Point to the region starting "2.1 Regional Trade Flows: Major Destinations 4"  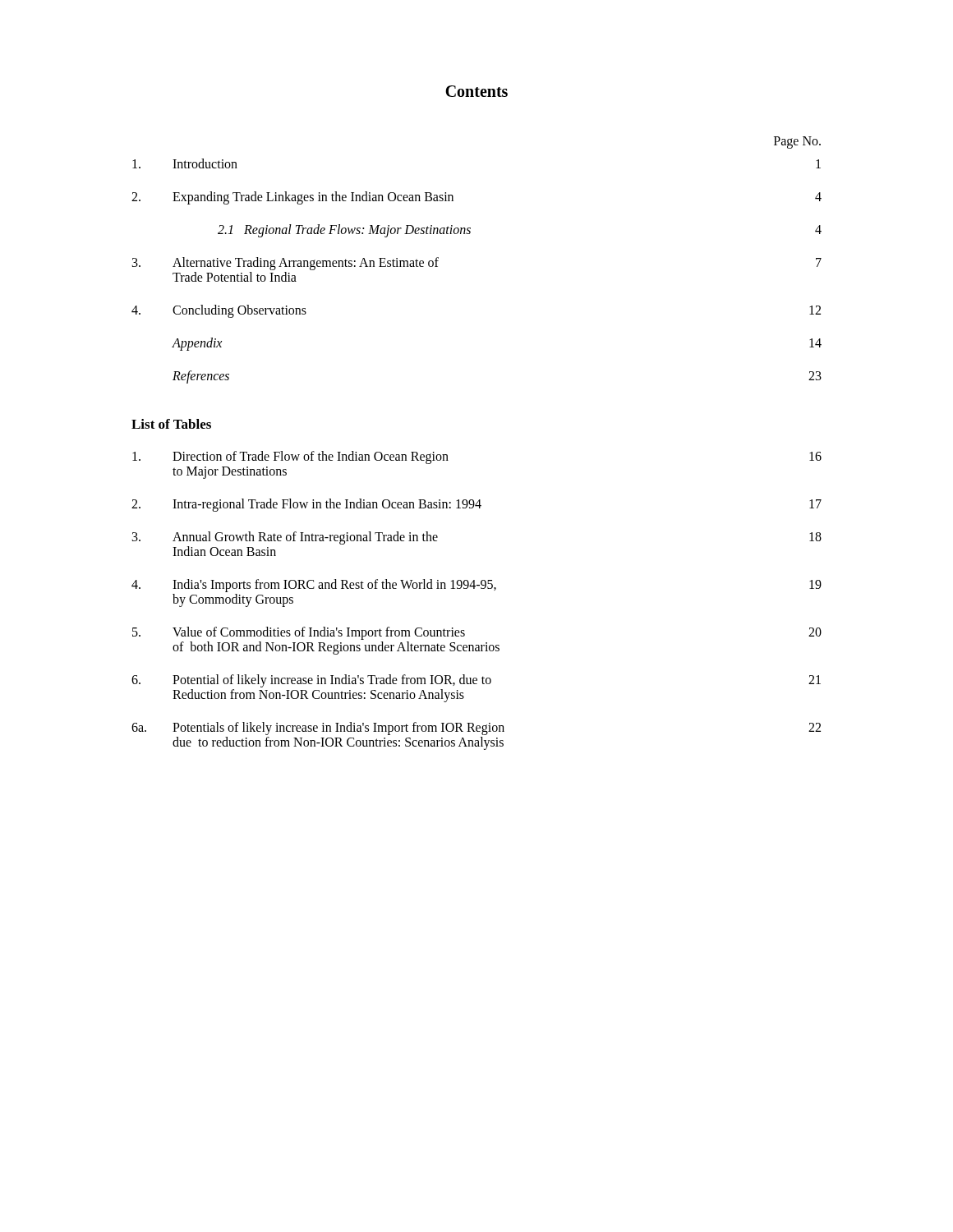coord(342,230)
